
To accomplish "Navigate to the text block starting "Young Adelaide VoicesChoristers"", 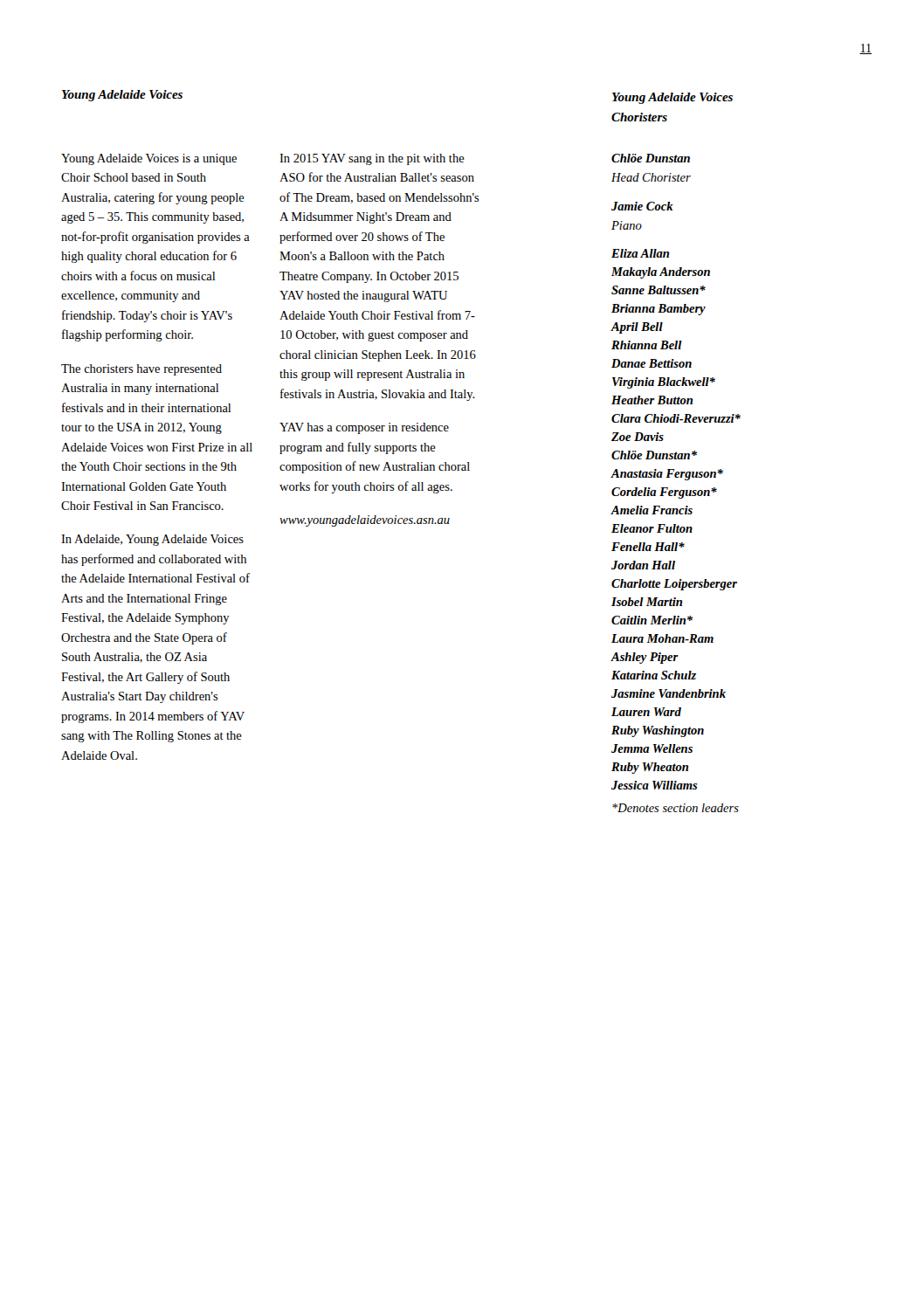I will 672,107.
